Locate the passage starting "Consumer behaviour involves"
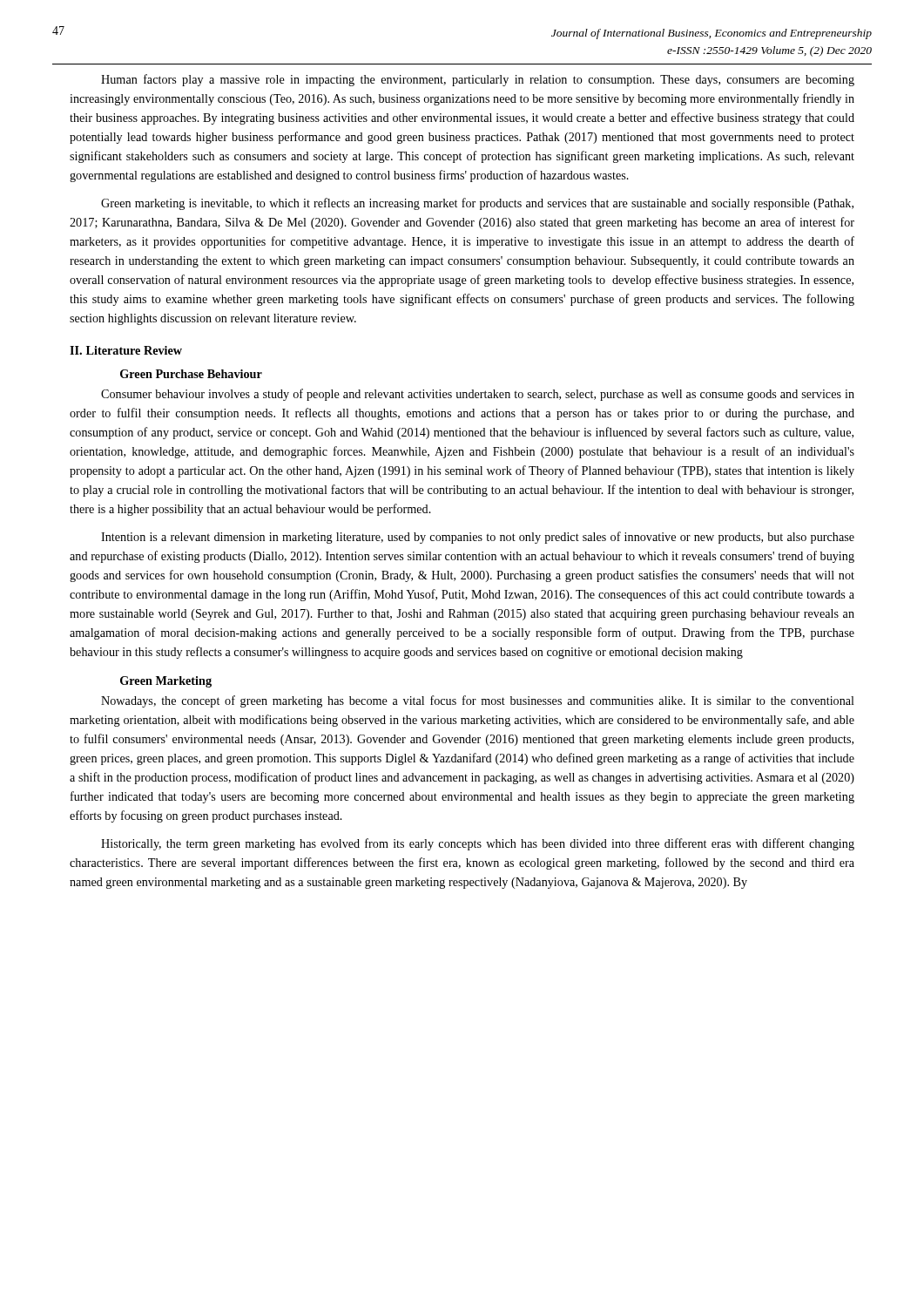924x1307 pixels. coord(462,451)
